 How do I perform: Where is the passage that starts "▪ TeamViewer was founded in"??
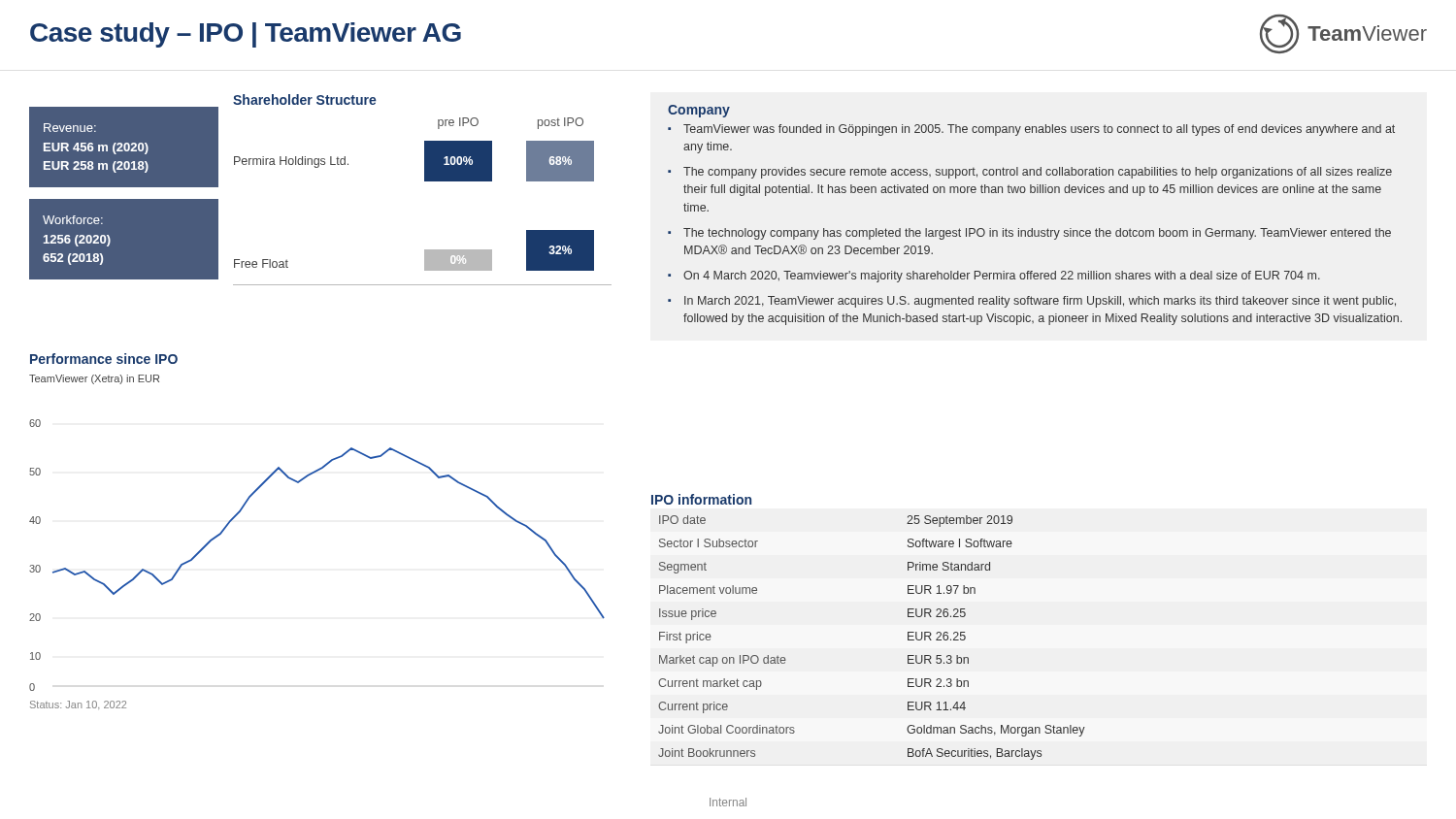1032,137
